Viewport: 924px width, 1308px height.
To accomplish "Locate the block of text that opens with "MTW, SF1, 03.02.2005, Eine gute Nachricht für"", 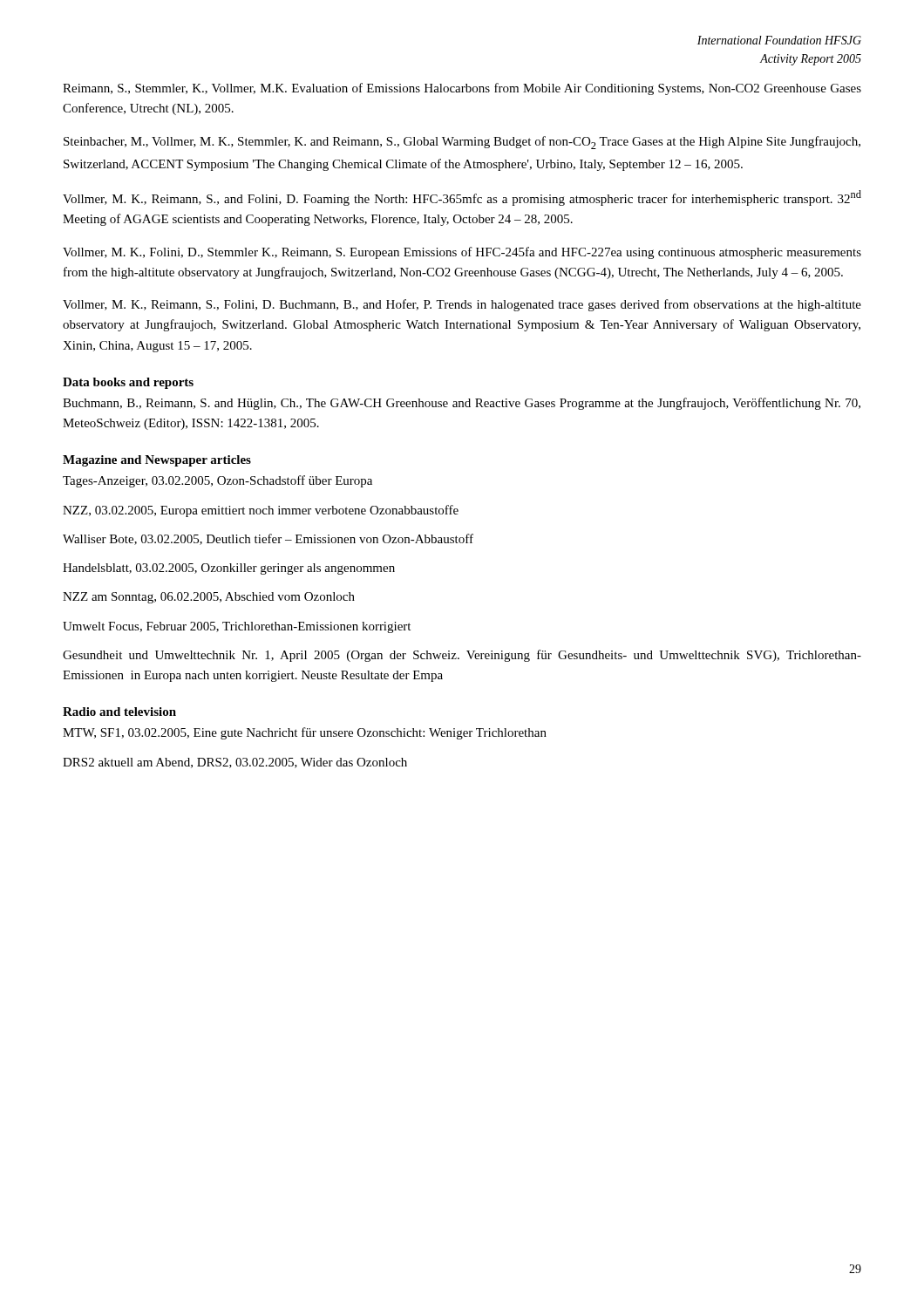I will [305, 733].
